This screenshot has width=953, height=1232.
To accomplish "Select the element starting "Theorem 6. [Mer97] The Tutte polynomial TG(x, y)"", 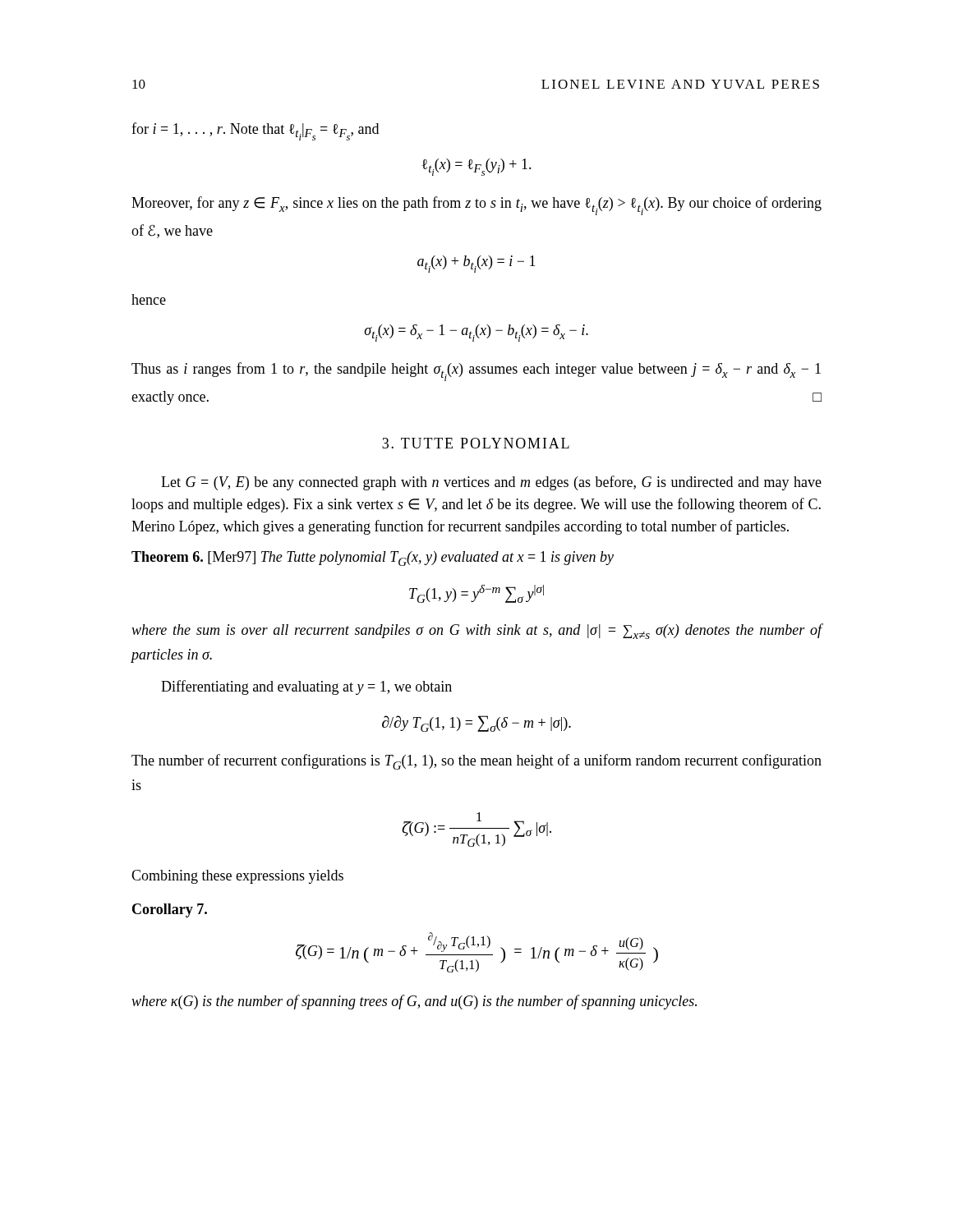I will tap(476, 558).
